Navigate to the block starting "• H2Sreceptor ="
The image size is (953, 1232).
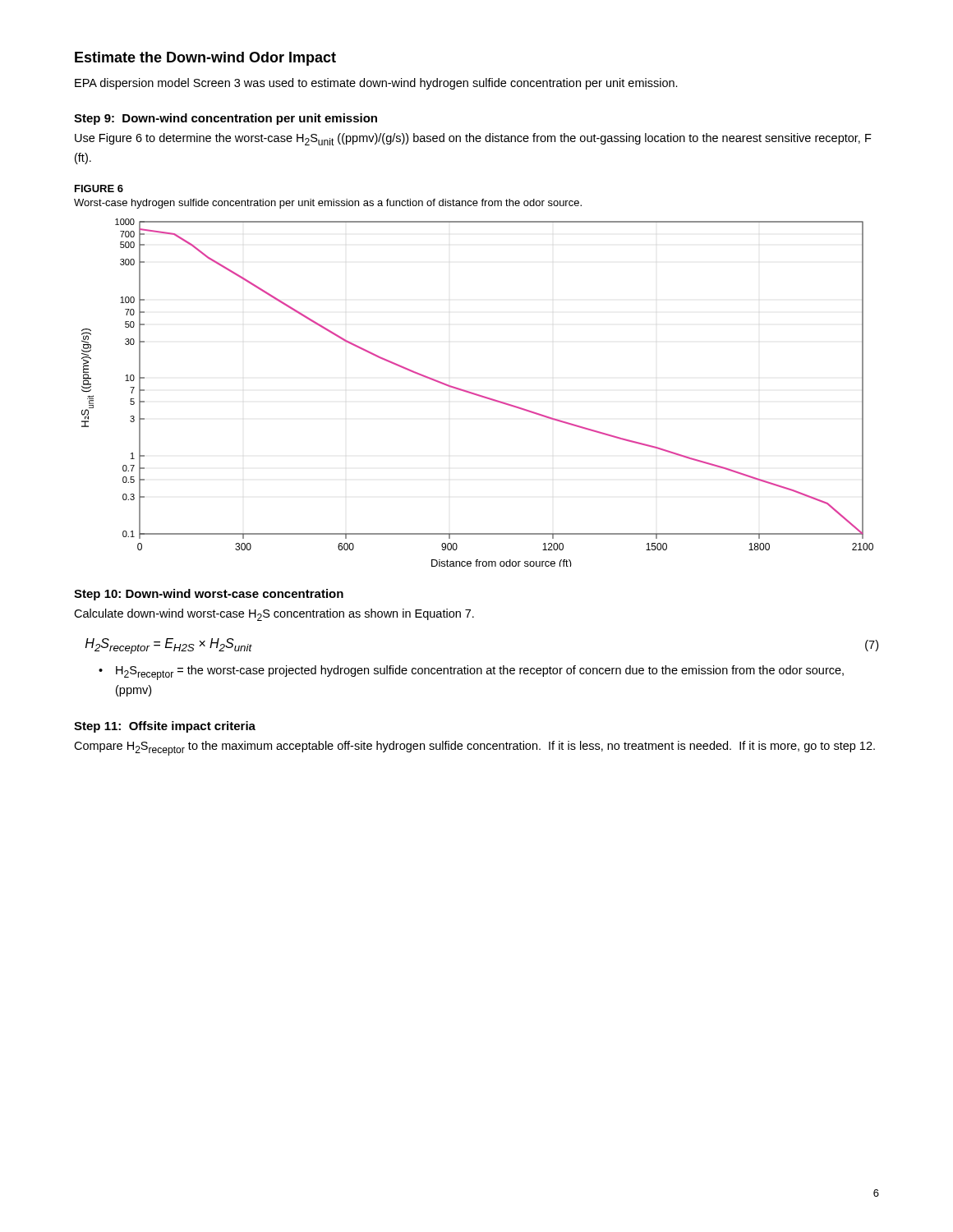point(489,680)
